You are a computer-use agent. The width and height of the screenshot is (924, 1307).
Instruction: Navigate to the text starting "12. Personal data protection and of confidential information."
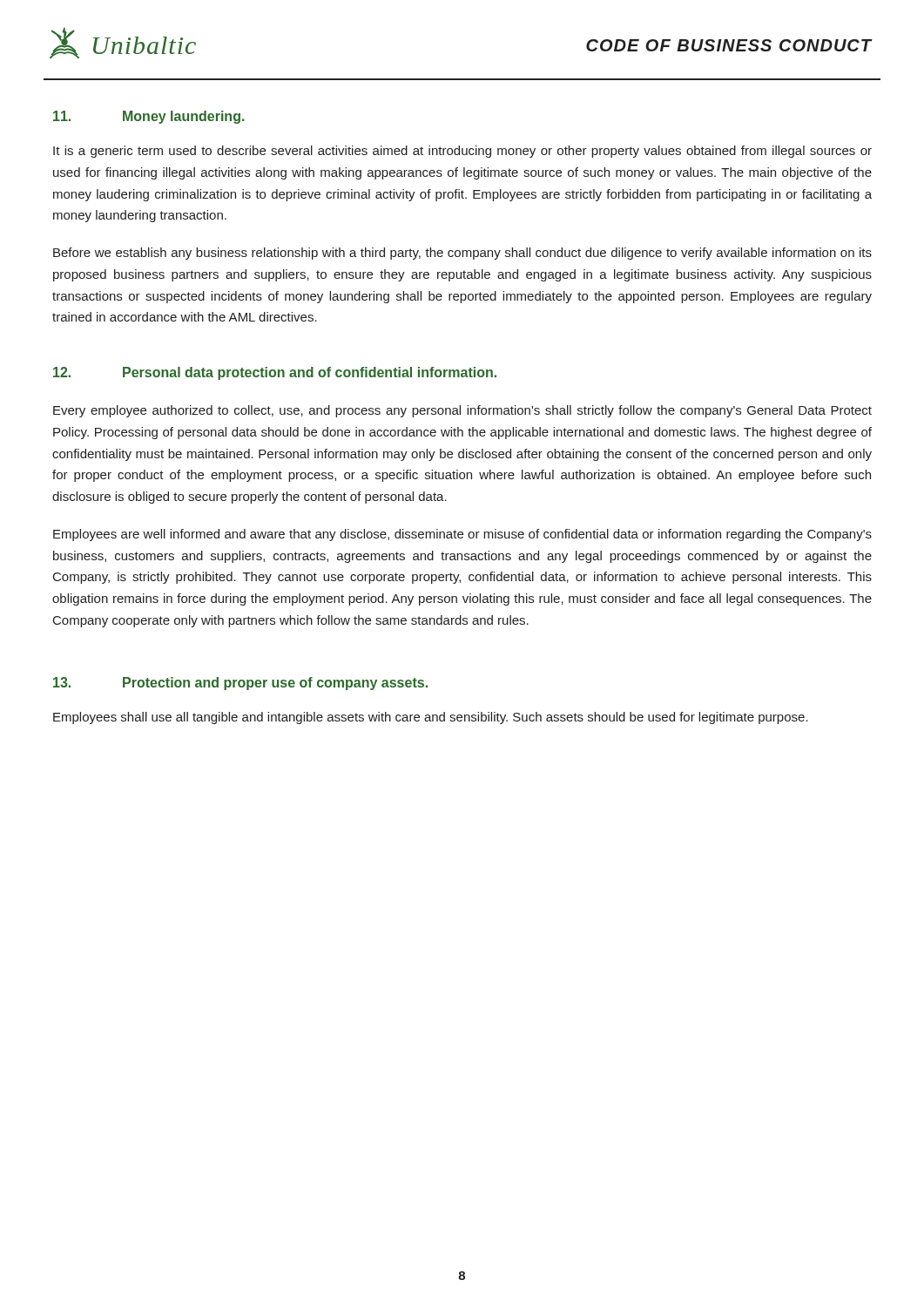point(275,373)
